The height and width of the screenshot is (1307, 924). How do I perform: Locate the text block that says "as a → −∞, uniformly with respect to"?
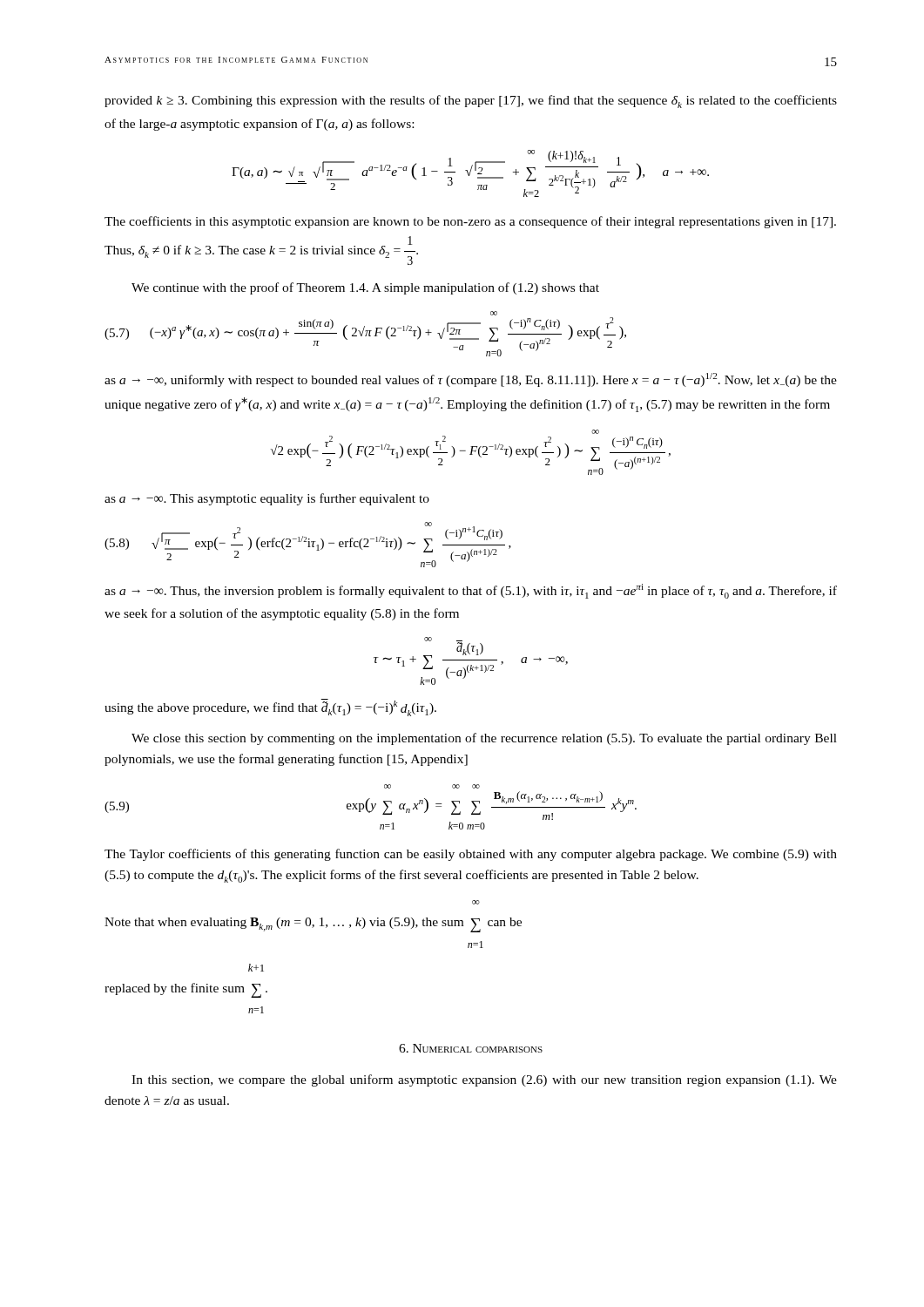point(471,393)
